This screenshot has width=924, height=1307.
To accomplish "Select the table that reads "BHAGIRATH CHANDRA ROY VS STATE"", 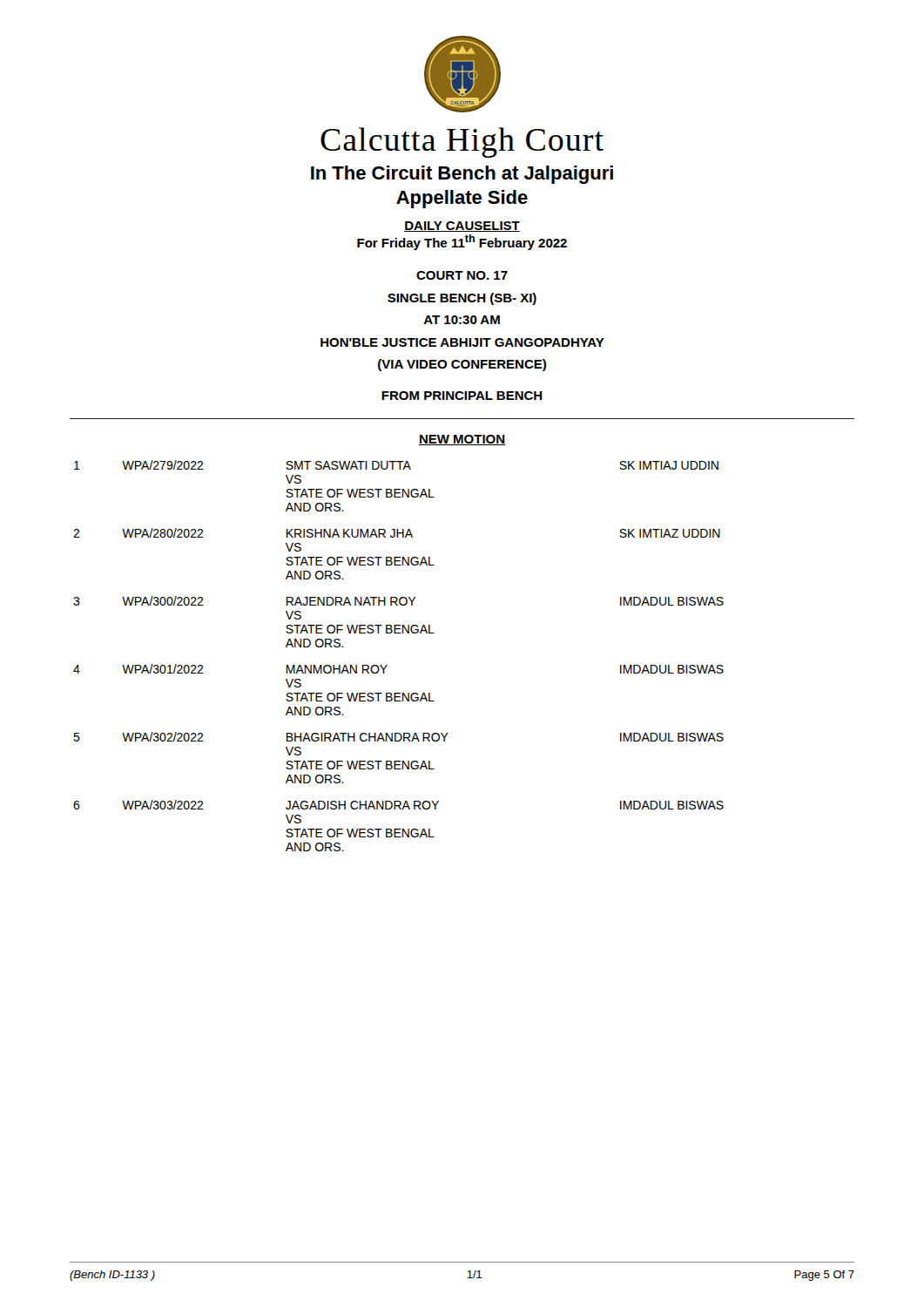I will click(462, 658).
